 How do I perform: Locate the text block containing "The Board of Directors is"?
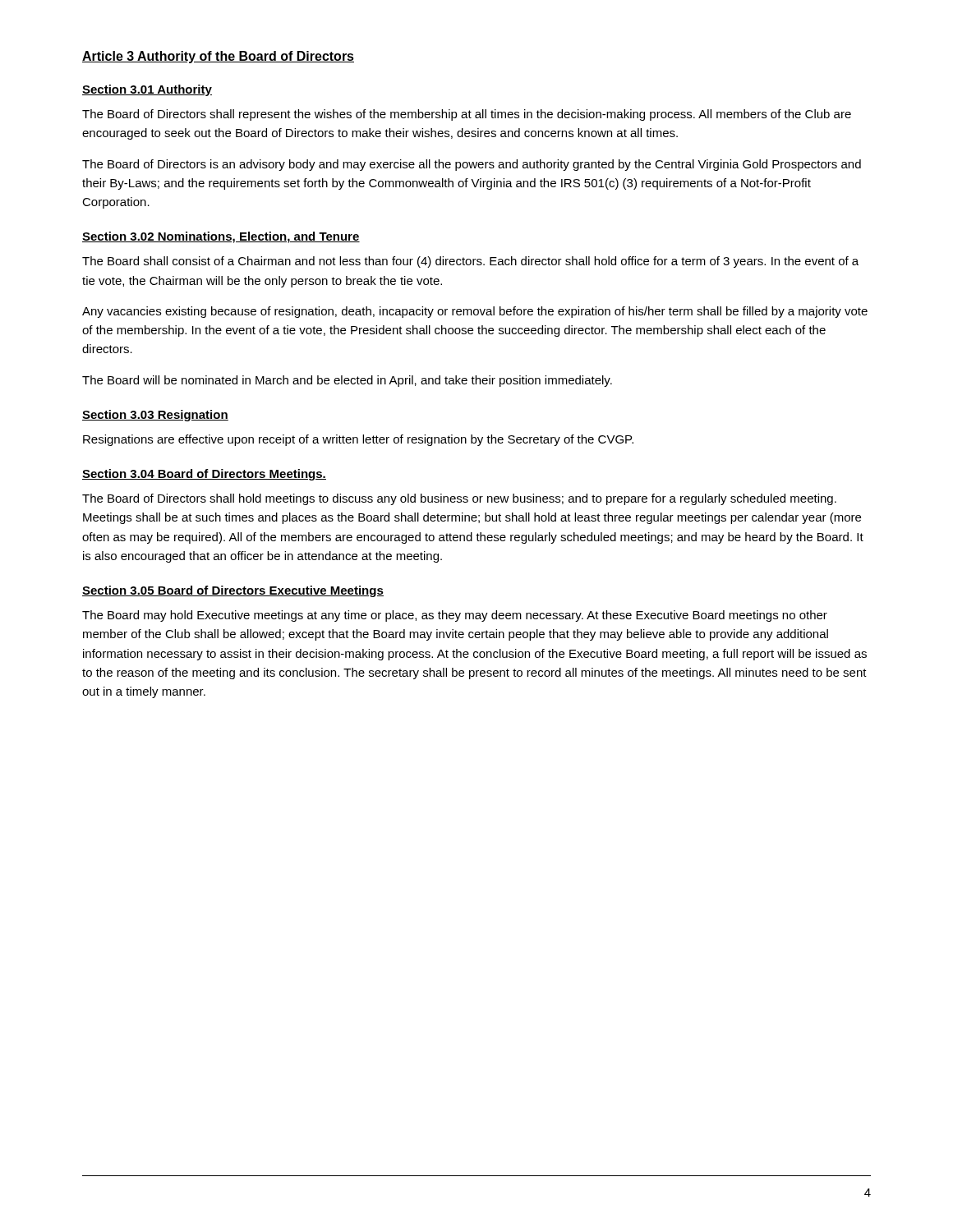(x=472, y=183)
